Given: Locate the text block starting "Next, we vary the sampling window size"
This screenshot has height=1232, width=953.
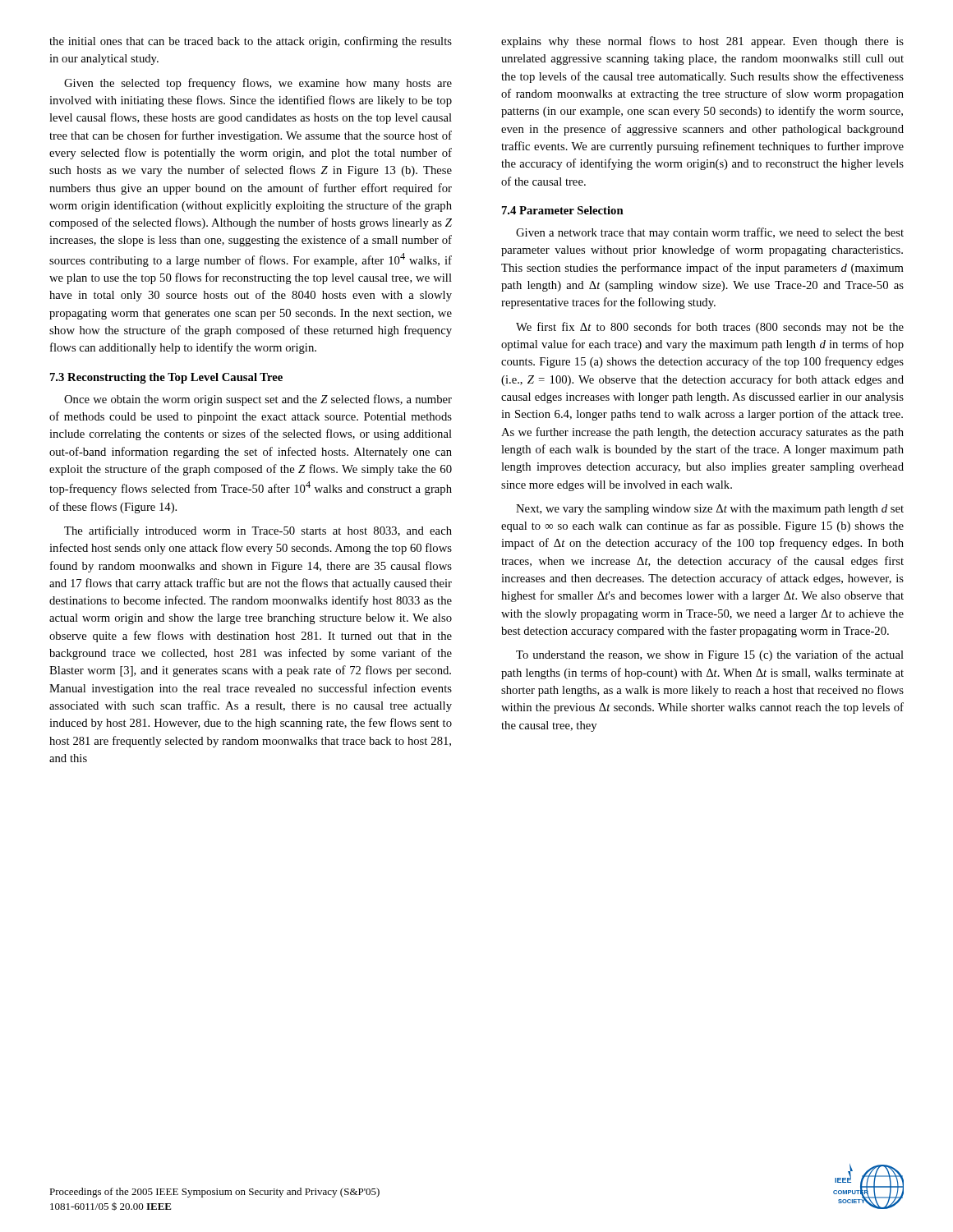Looking at the screenshot, I should [x=702, y=570].
